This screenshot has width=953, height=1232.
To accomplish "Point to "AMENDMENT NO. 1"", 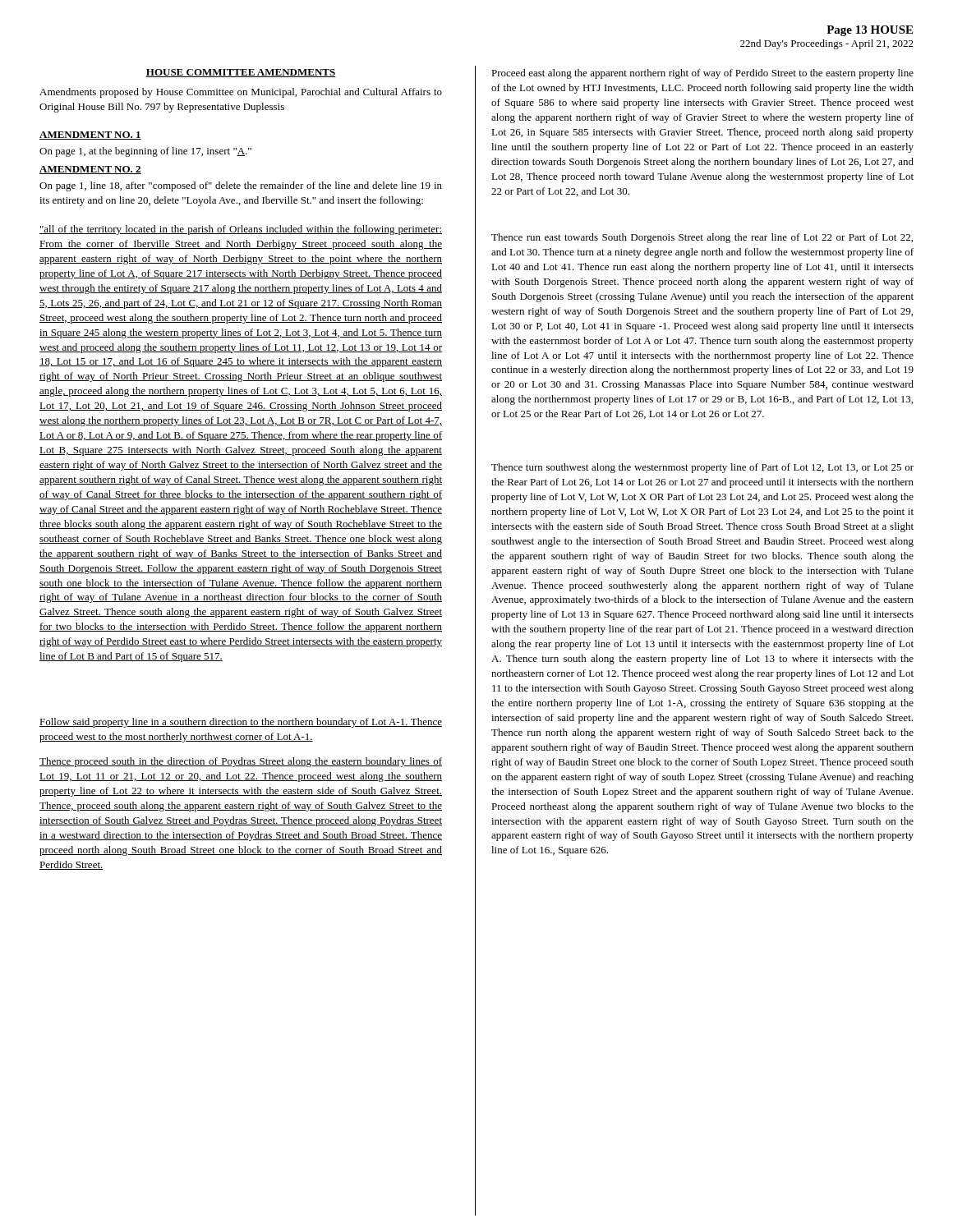I will pyautogui.click(x=90, y=134).
